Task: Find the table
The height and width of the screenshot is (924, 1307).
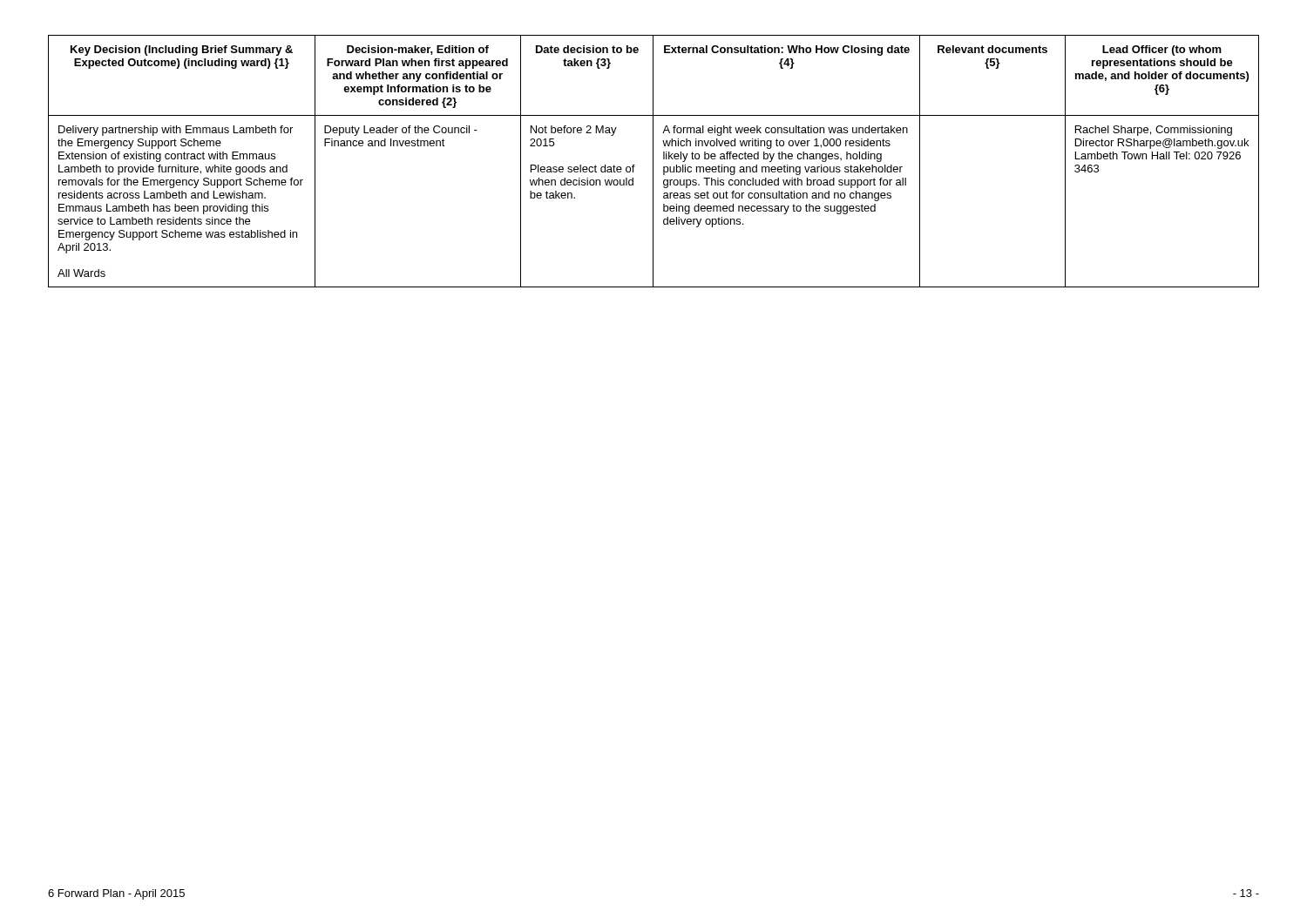Action: coord(654,161)
